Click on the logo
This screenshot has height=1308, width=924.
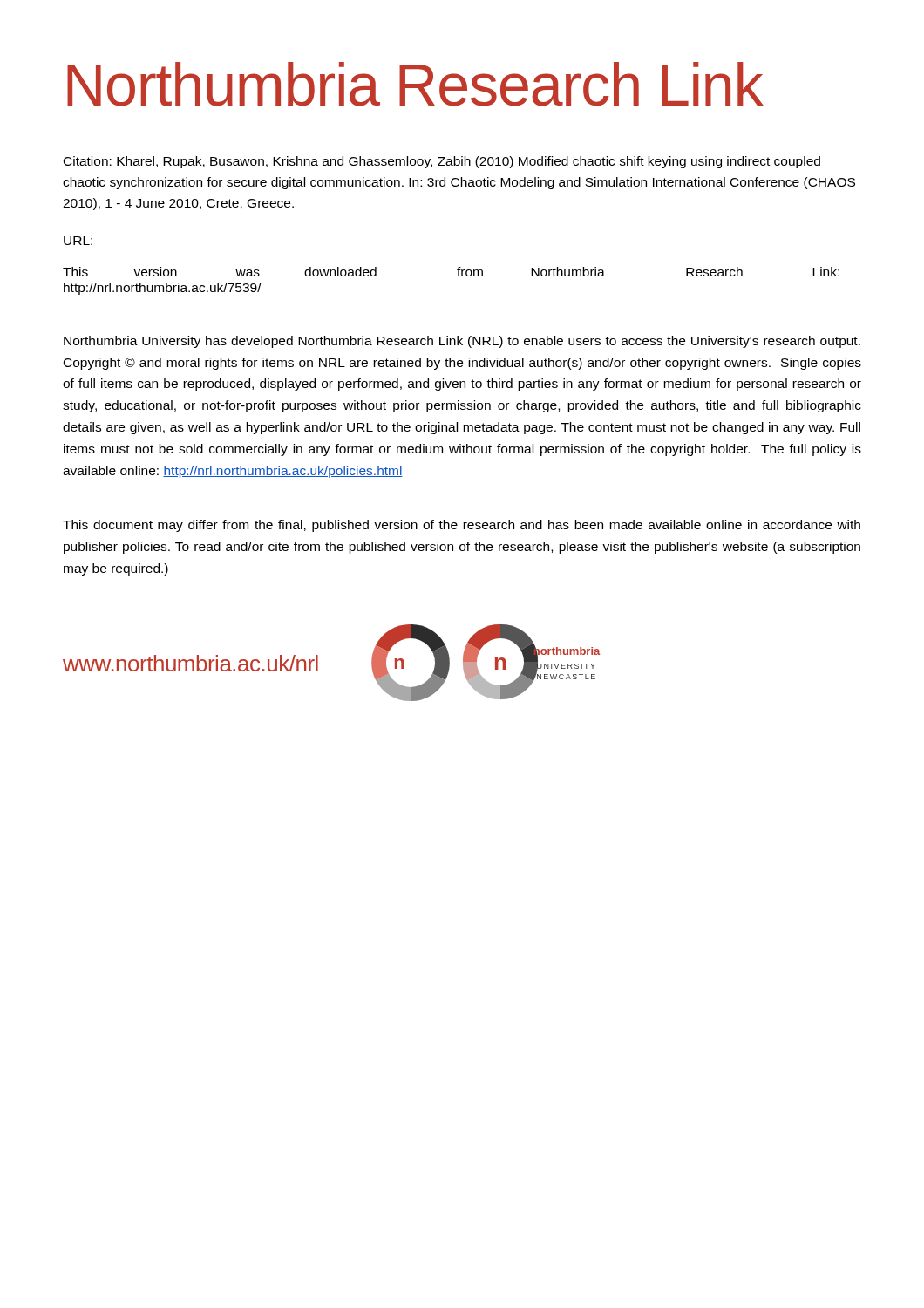click(x=486, y=664)
